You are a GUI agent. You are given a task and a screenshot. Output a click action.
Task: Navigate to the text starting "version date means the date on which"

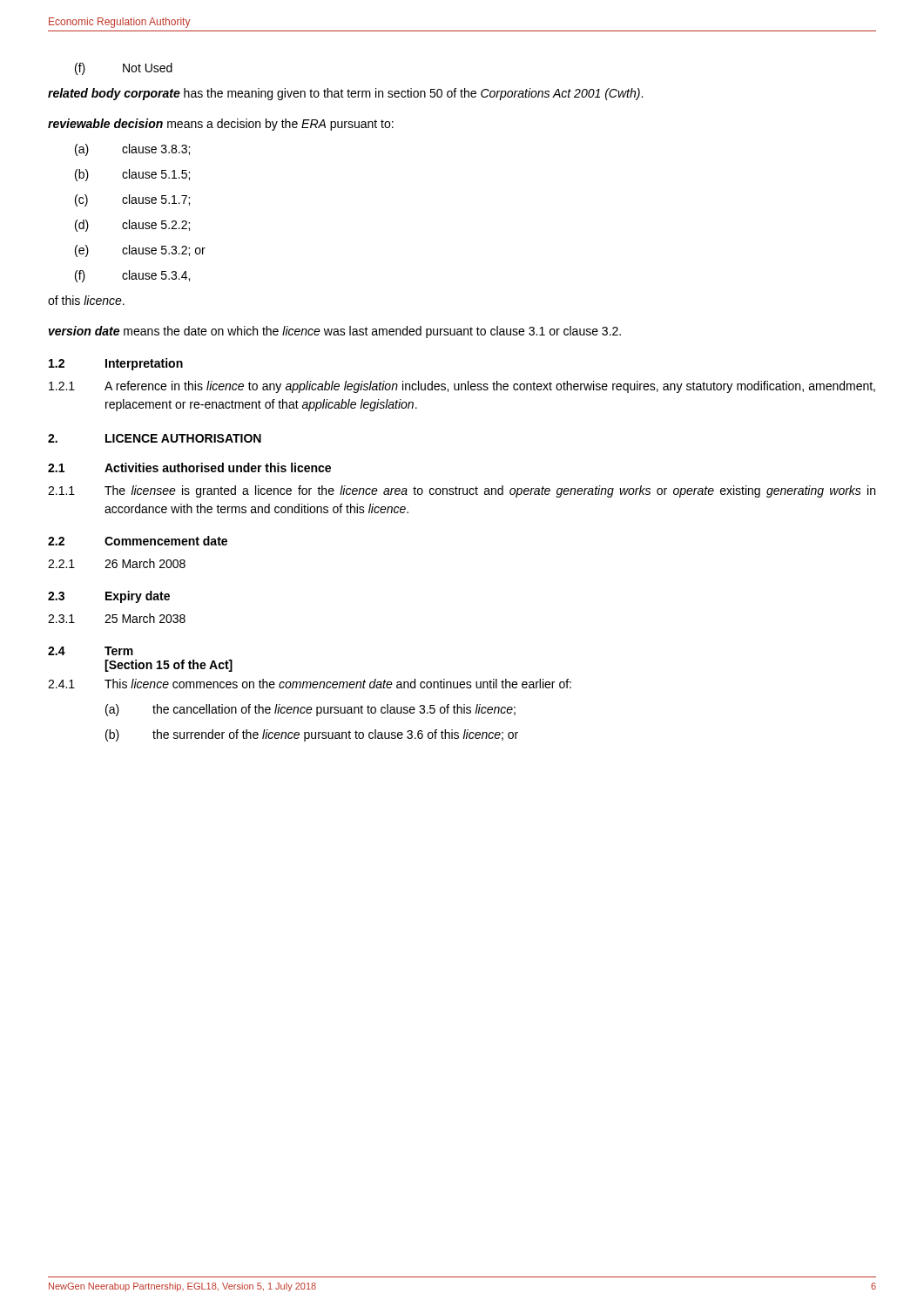(335, 331)
